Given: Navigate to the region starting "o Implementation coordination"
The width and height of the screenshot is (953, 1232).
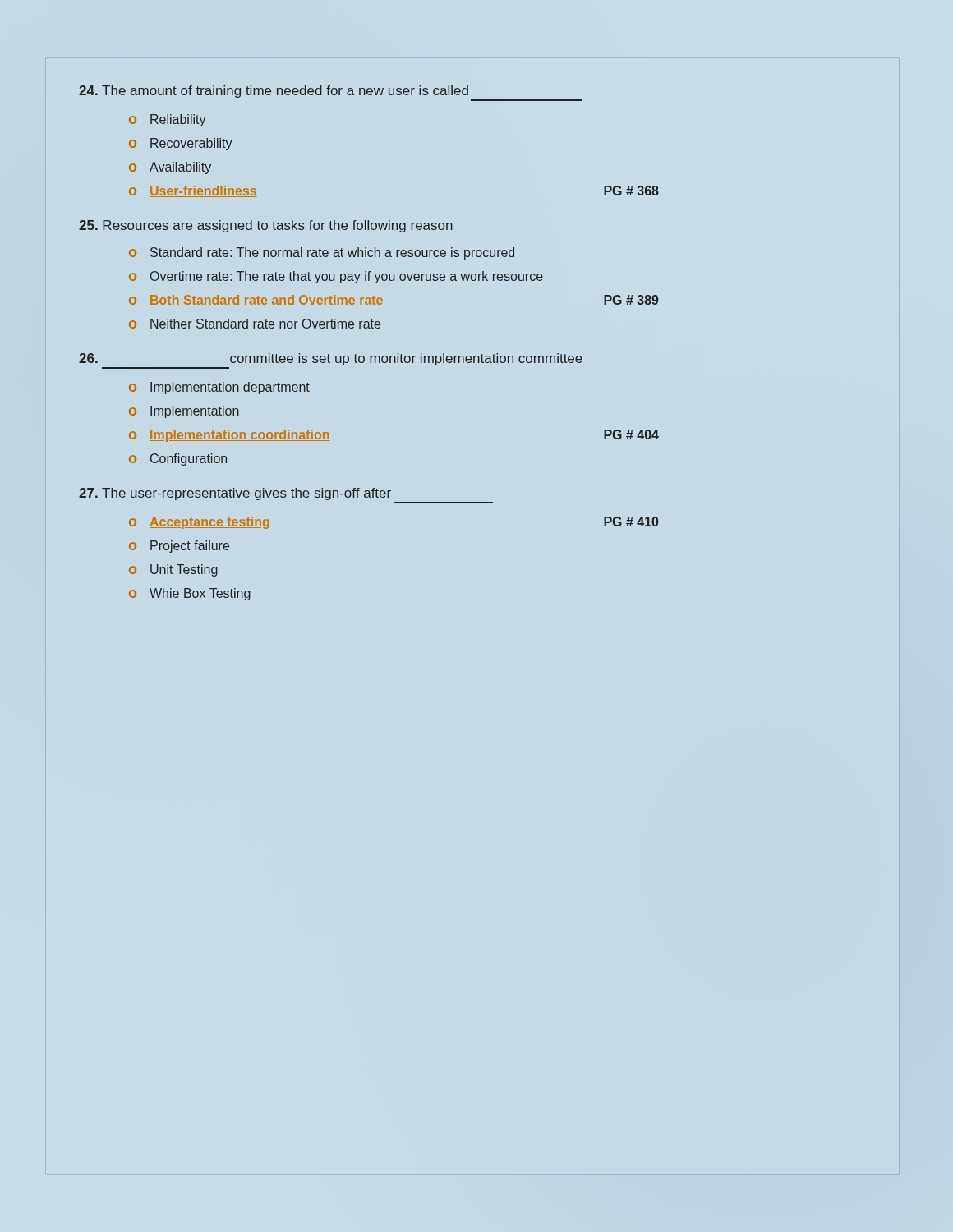Looking at the screenshot, I should (x=245, y=436).
